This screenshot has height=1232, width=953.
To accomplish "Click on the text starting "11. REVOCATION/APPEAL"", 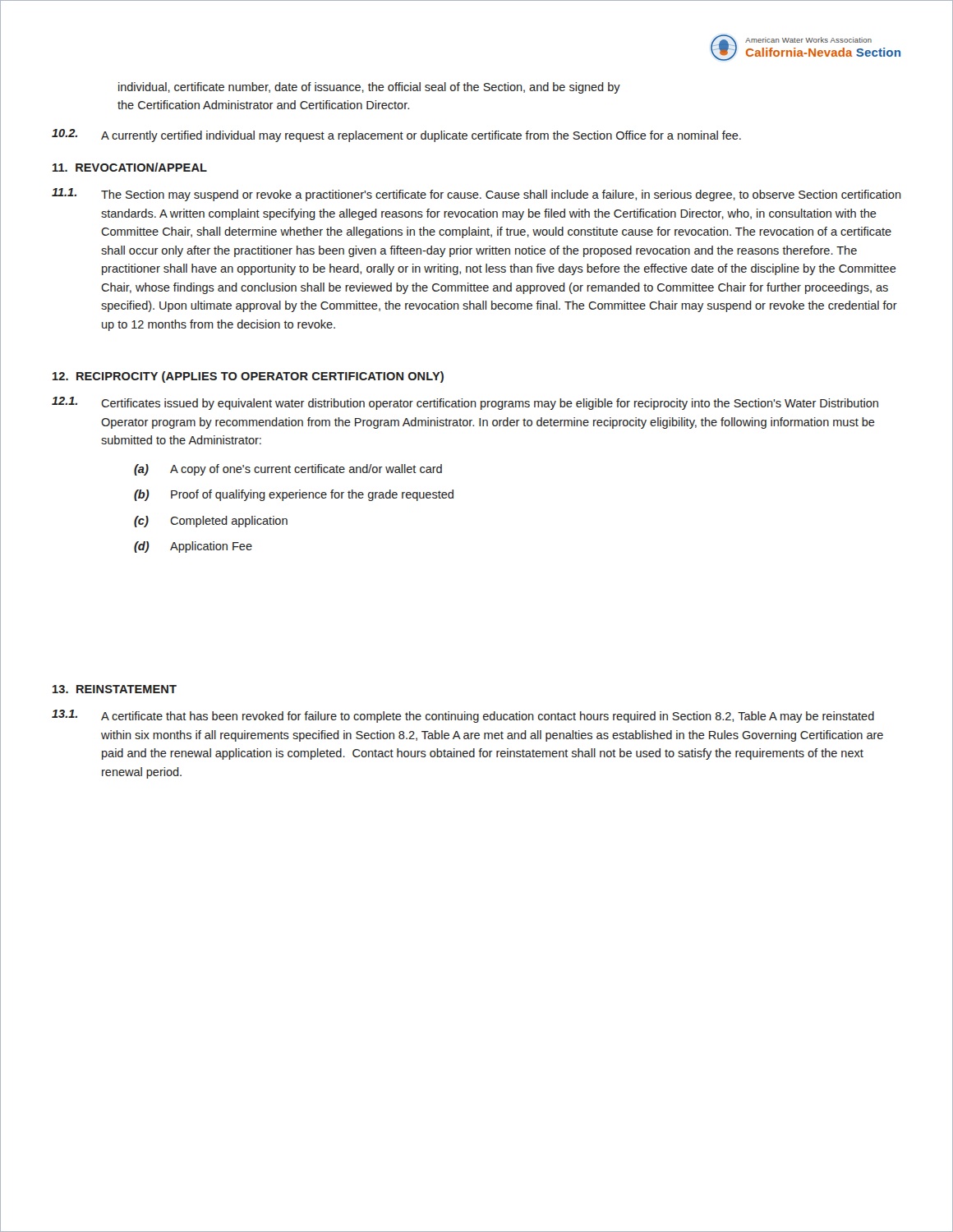I will [129, 168].
